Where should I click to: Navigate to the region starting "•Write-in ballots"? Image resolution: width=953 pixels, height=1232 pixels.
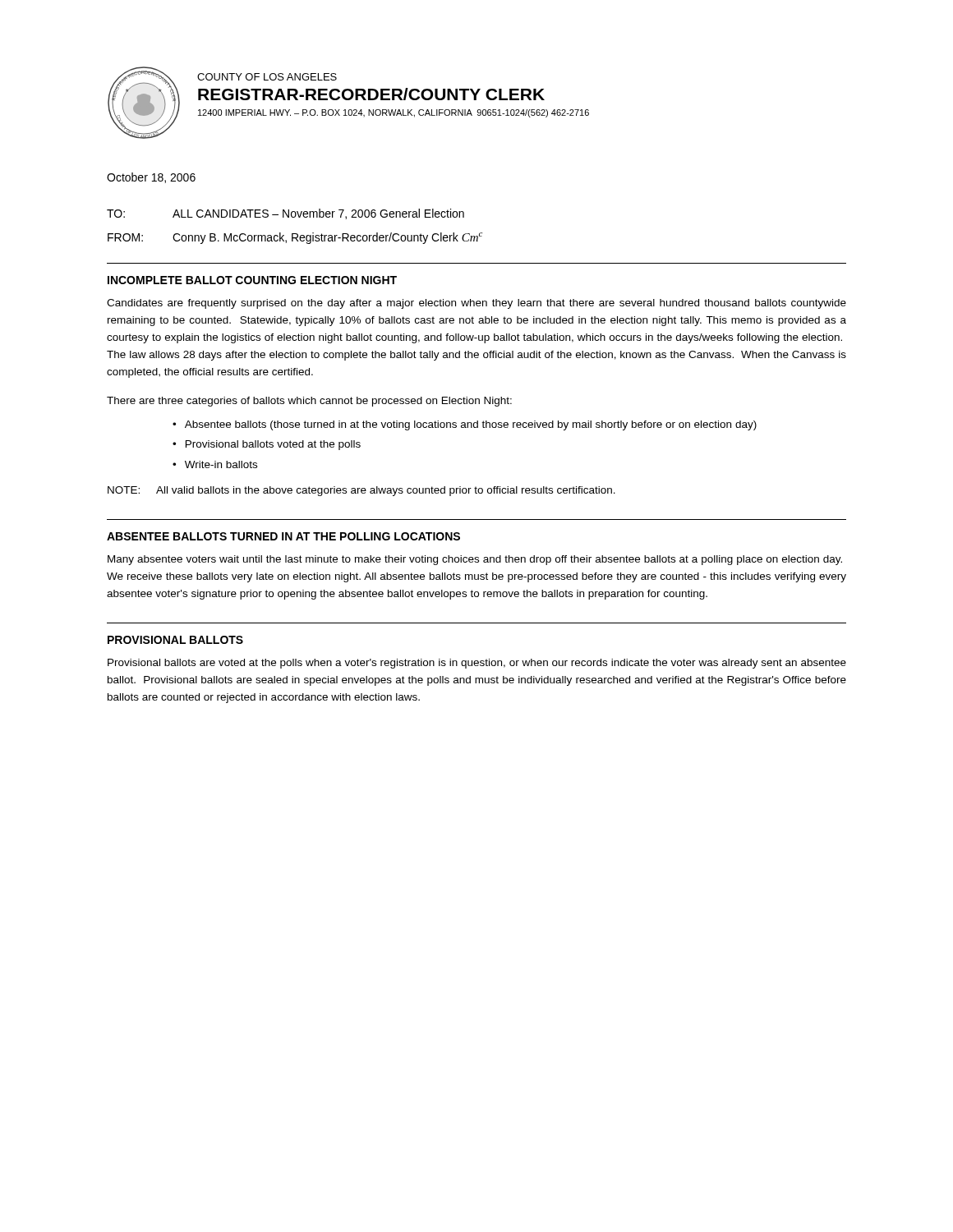point(215,466)
